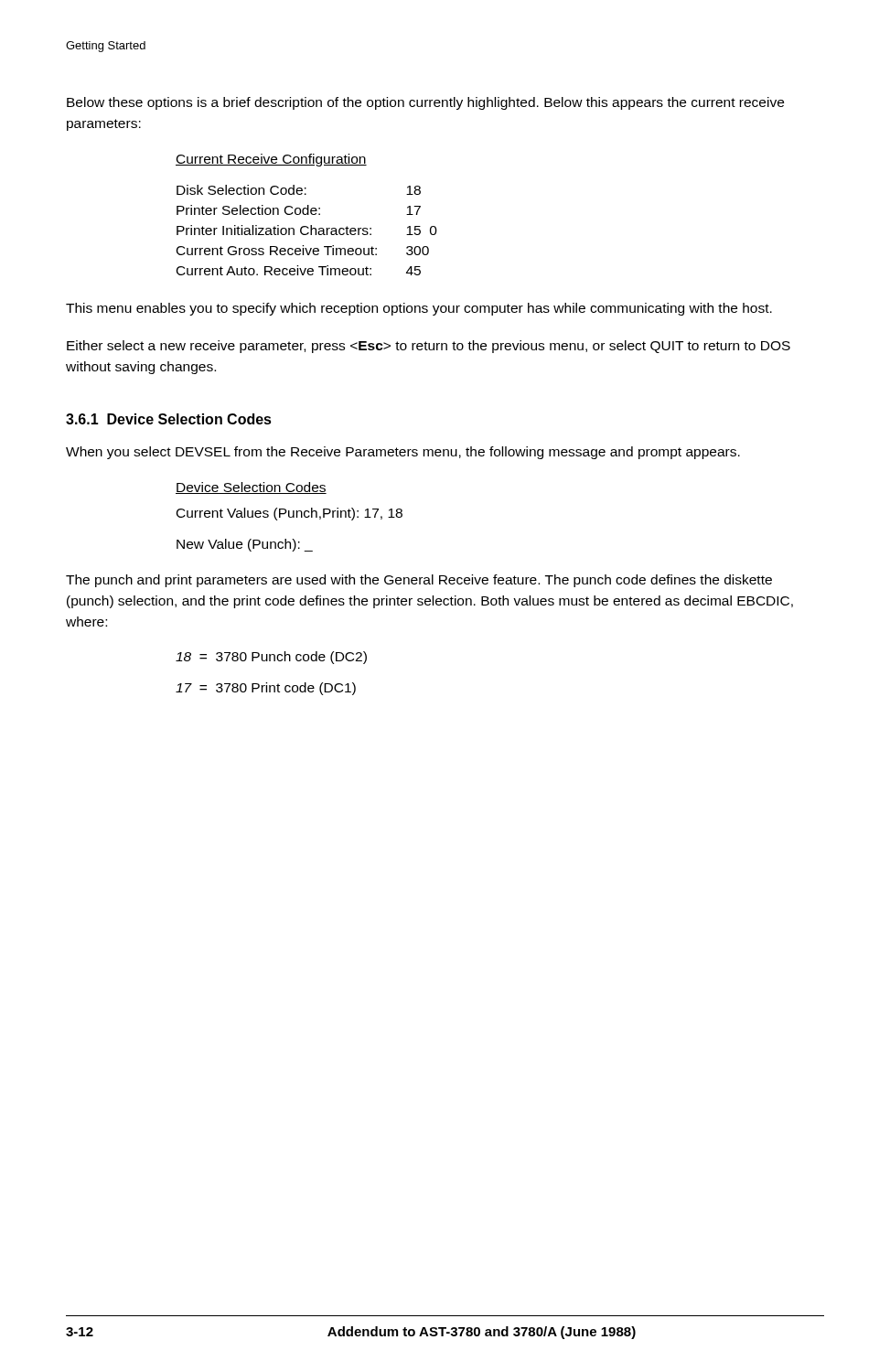Image resolution: width=890 pixels, height=1372 pixels.
Task: Find the passage starting "Below these options is a brief"
Action: 425,113
